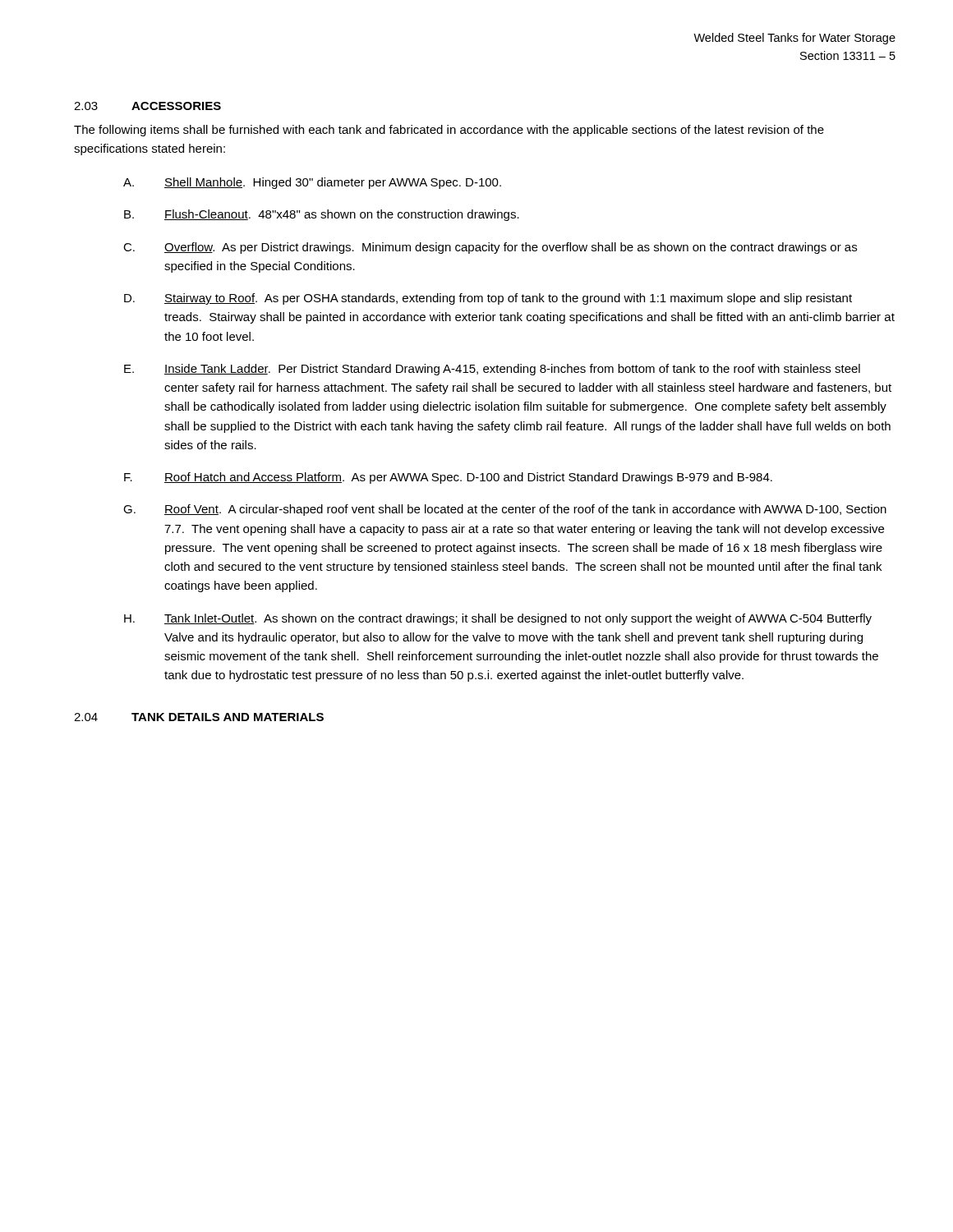Locate the block of text that opens with "A. Shell Manhole. Hinged 30" diameter per"
The image size is (953, 1232).
509,182
